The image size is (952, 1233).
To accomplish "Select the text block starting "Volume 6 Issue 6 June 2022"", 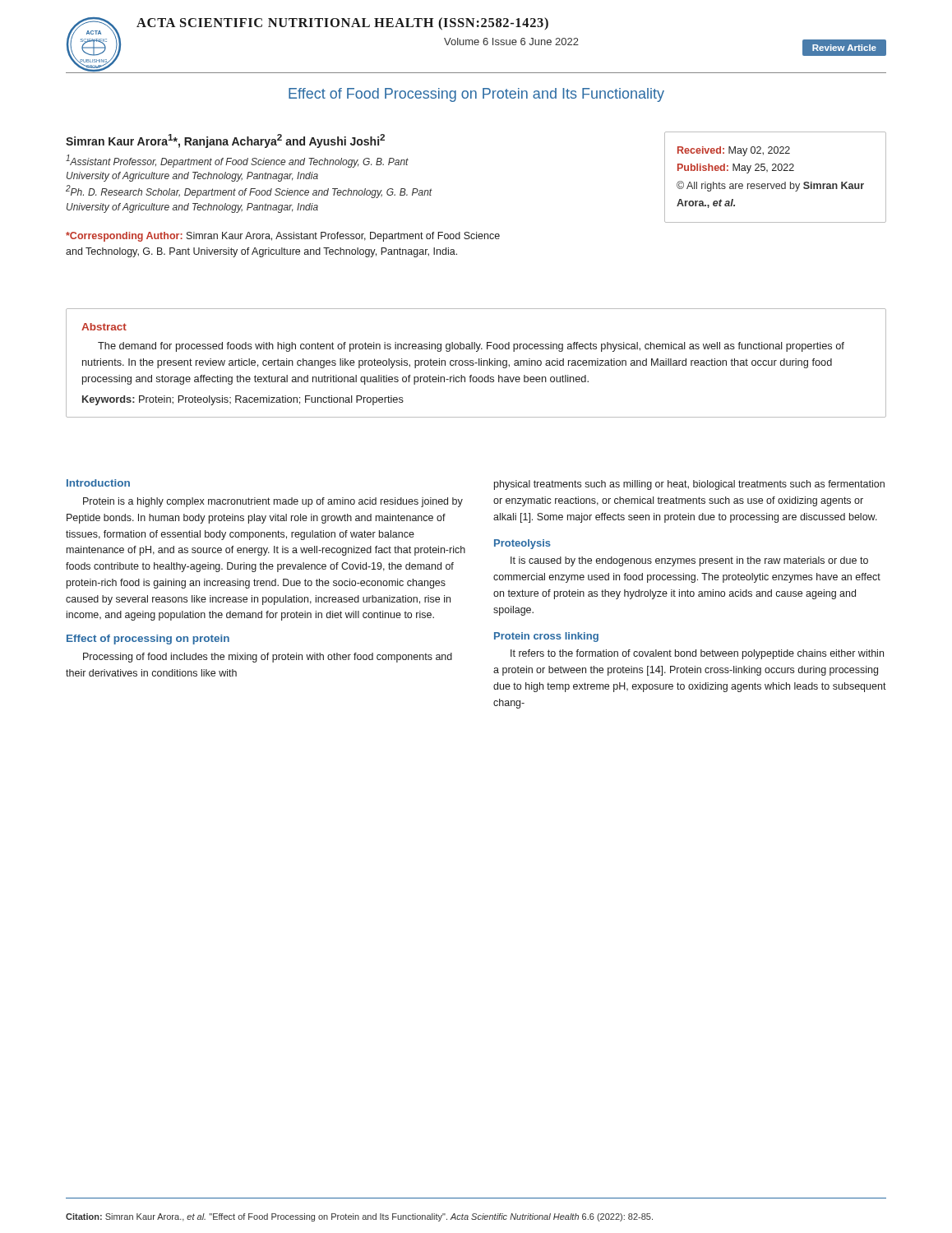I will 511,42.
